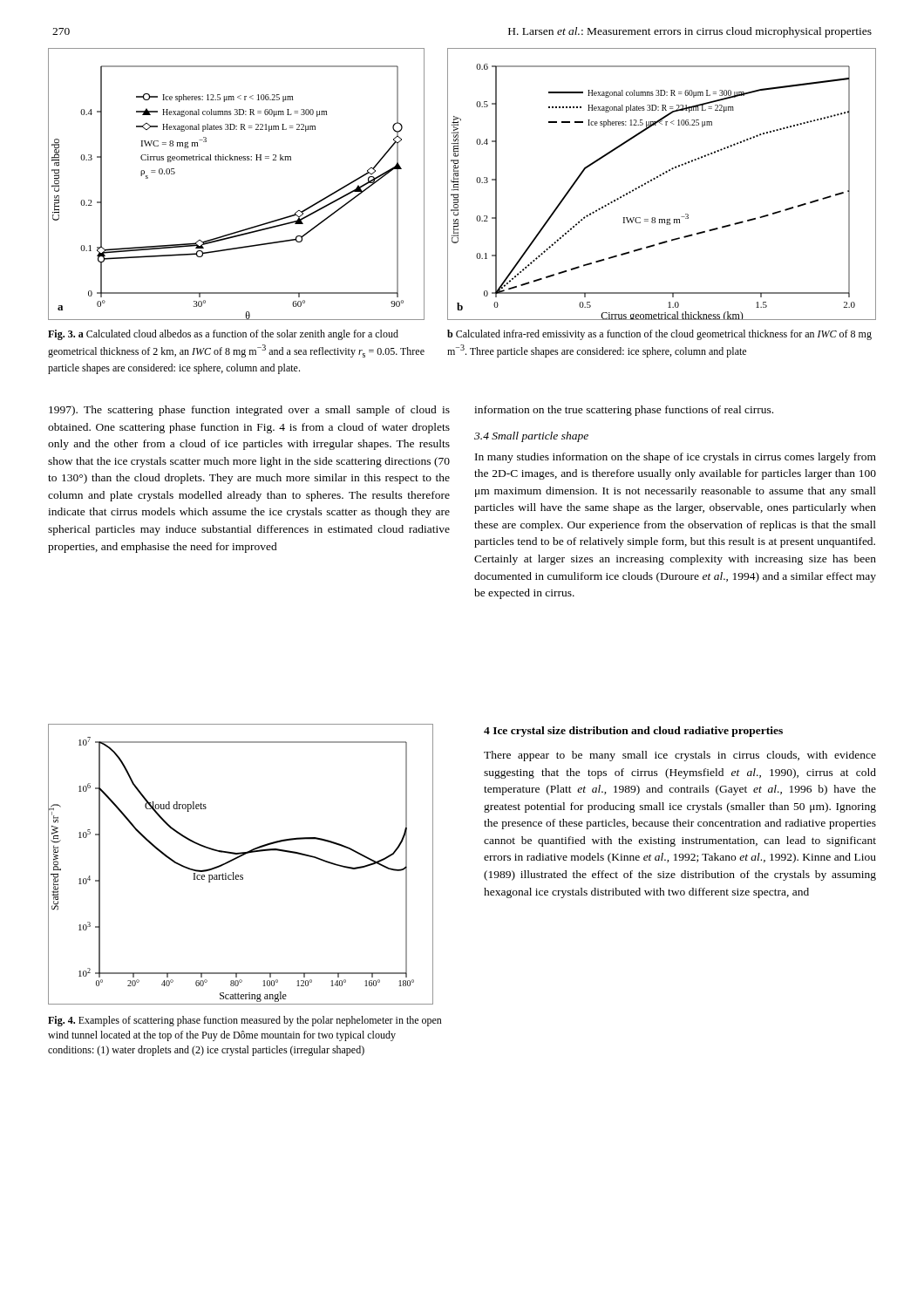Image resolution: width=924 pixels, height=1308 pixels.
Task: Select the section header containing "4 Ice crystal size distribution and cloud radiative"
Action: pyautogui.click(x=633, y=730)
